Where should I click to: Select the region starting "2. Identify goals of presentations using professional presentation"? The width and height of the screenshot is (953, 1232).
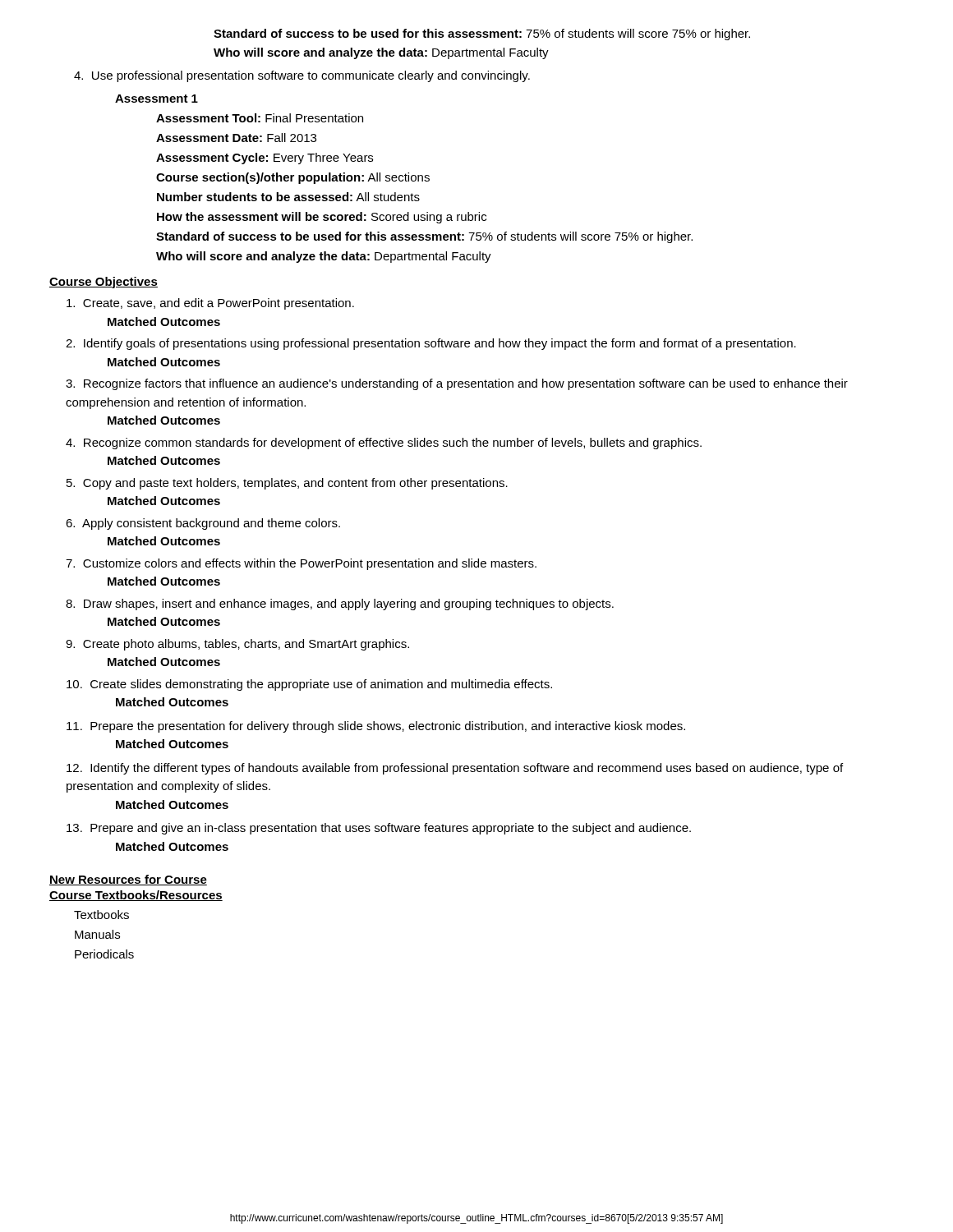(485, 354)
